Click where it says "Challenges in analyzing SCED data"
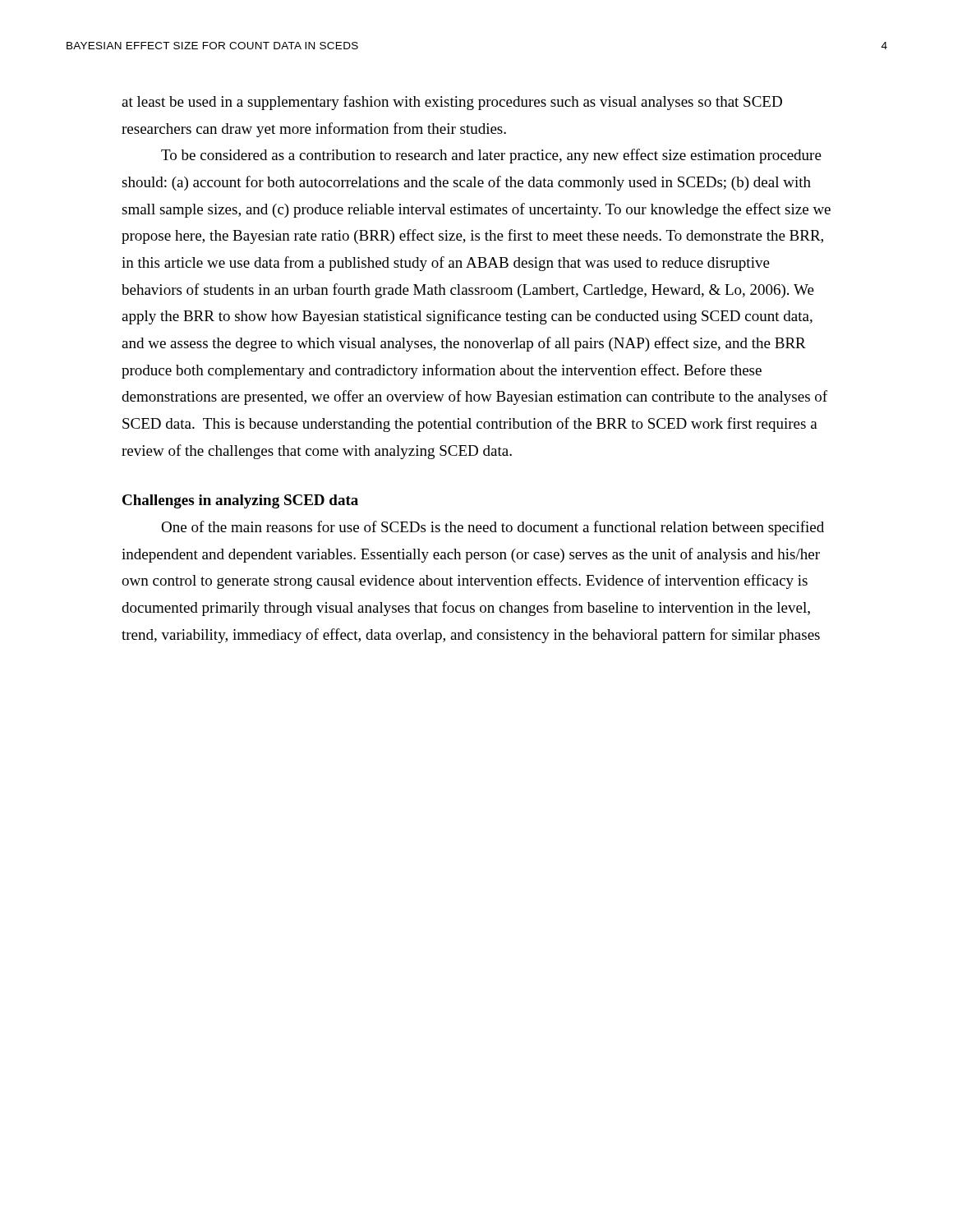953x1232 pixels. pos(240,500)
